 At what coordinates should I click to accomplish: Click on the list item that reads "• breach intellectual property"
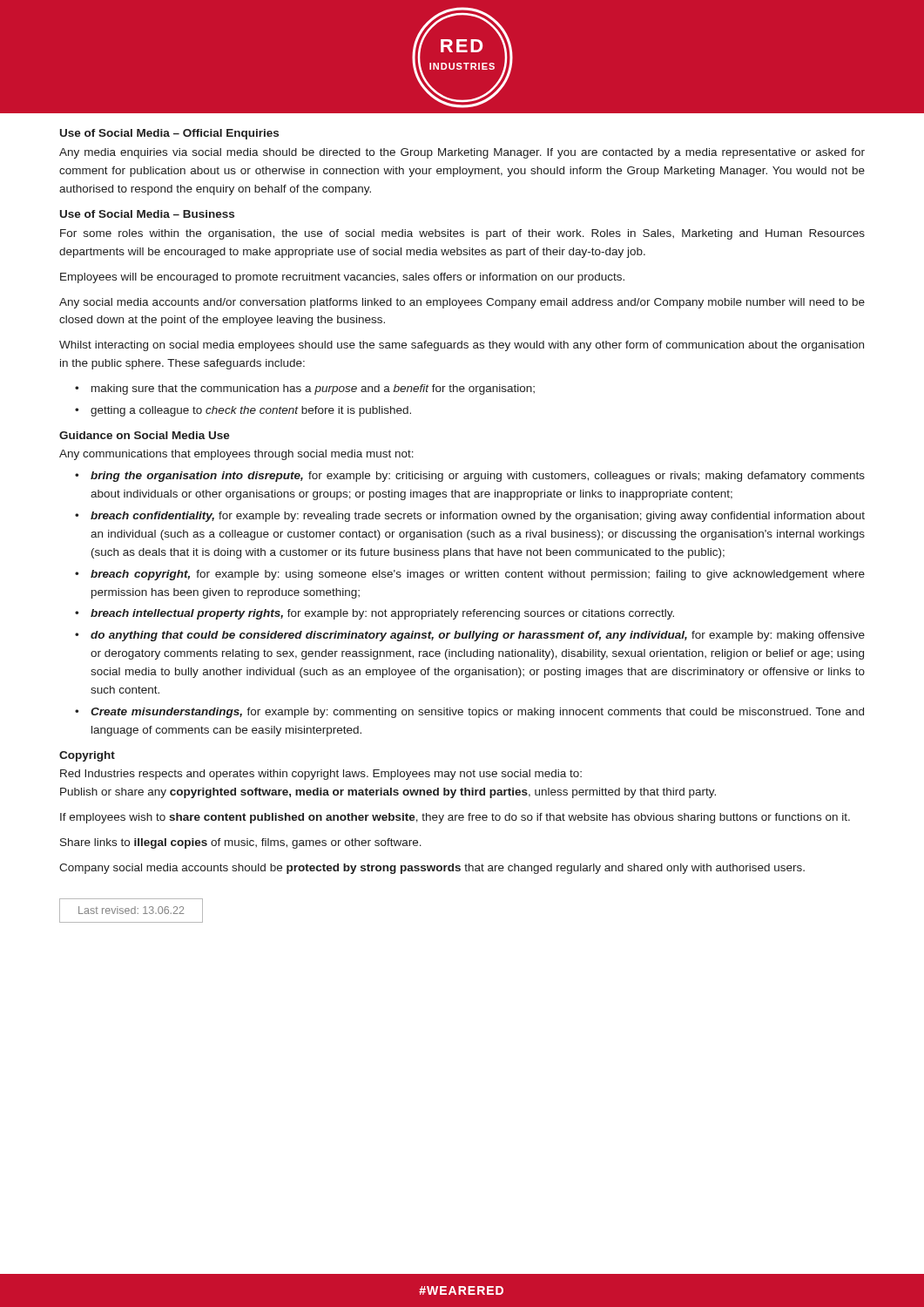[x=470, y=614]
